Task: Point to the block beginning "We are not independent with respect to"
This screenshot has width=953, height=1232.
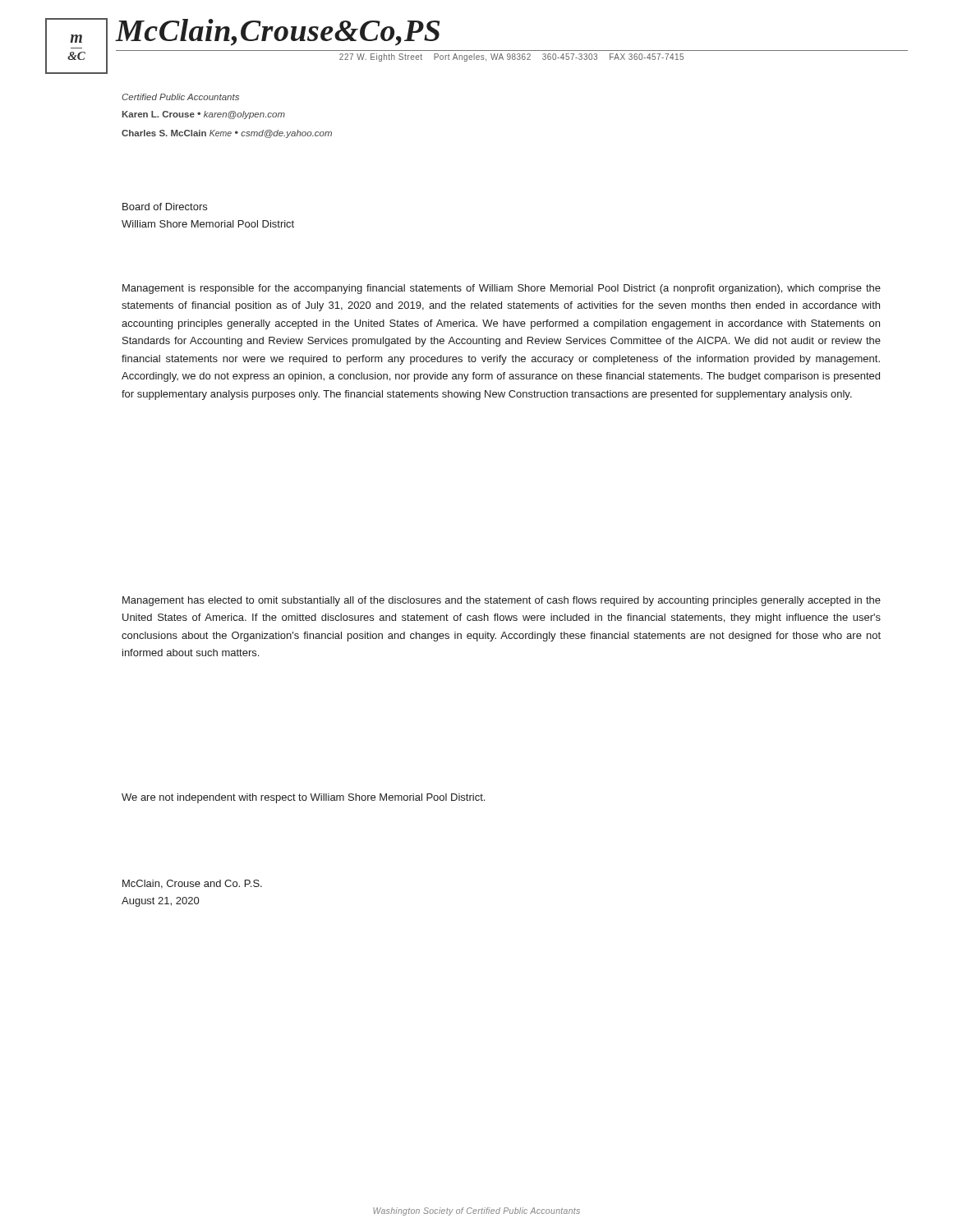Action: (x=304, y=797)
